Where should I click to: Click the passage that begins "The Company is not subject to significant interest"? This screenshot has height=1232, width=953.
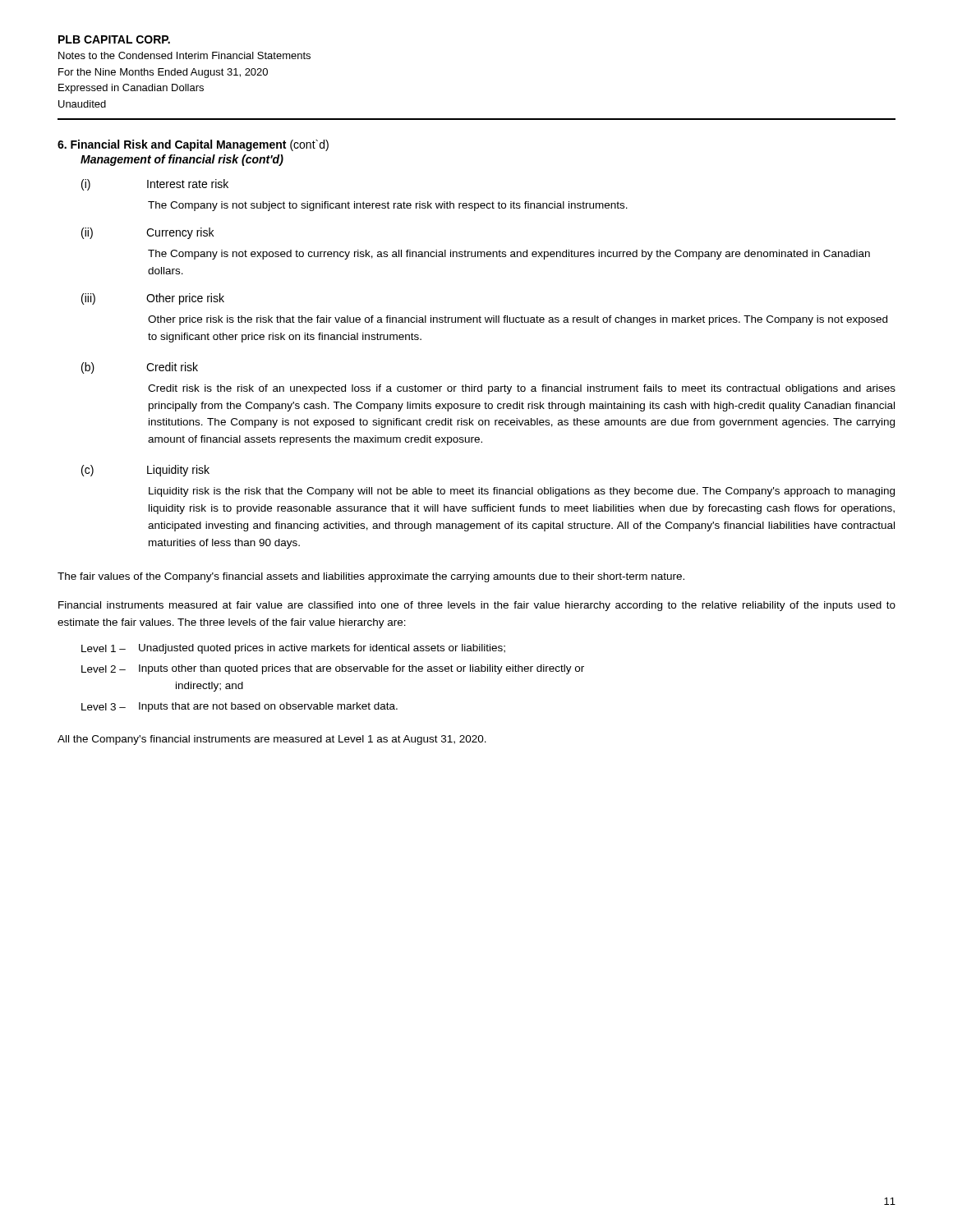click(x=388, y=205)
